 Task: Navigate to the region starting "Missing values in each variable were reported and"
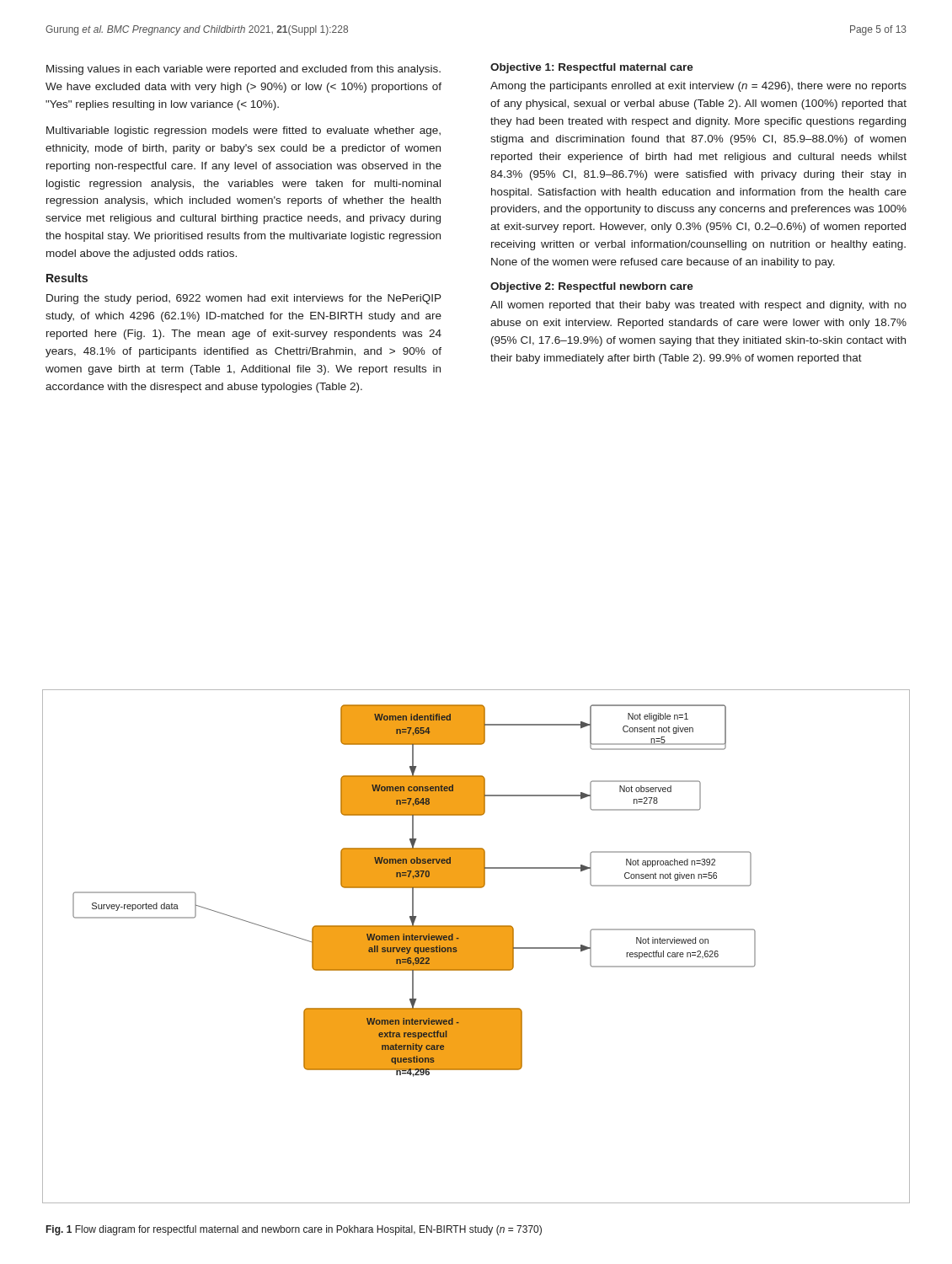pos(243,162)
